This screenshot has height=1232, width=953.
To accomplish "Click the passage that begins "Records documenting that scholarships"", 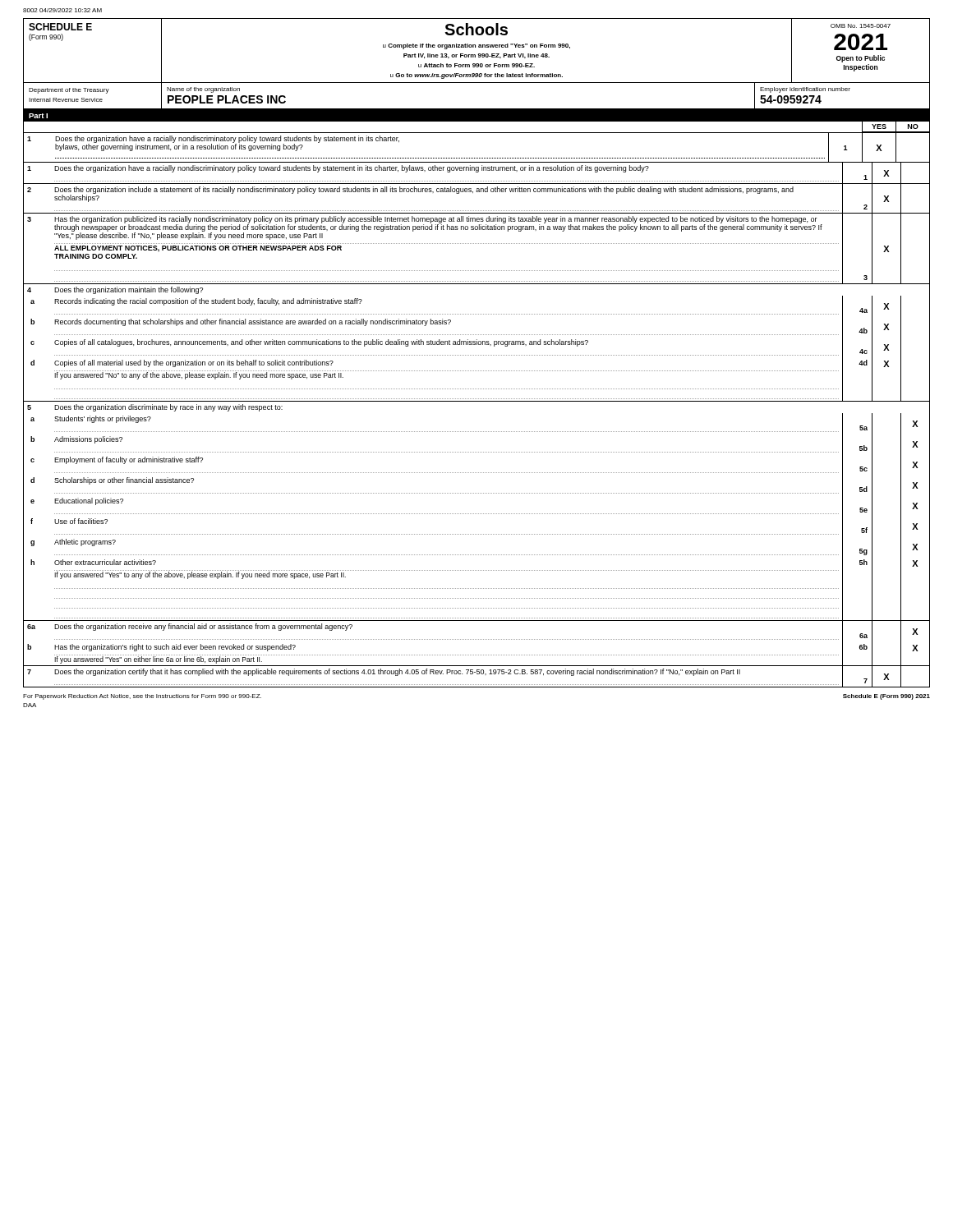I will point(253,322).
